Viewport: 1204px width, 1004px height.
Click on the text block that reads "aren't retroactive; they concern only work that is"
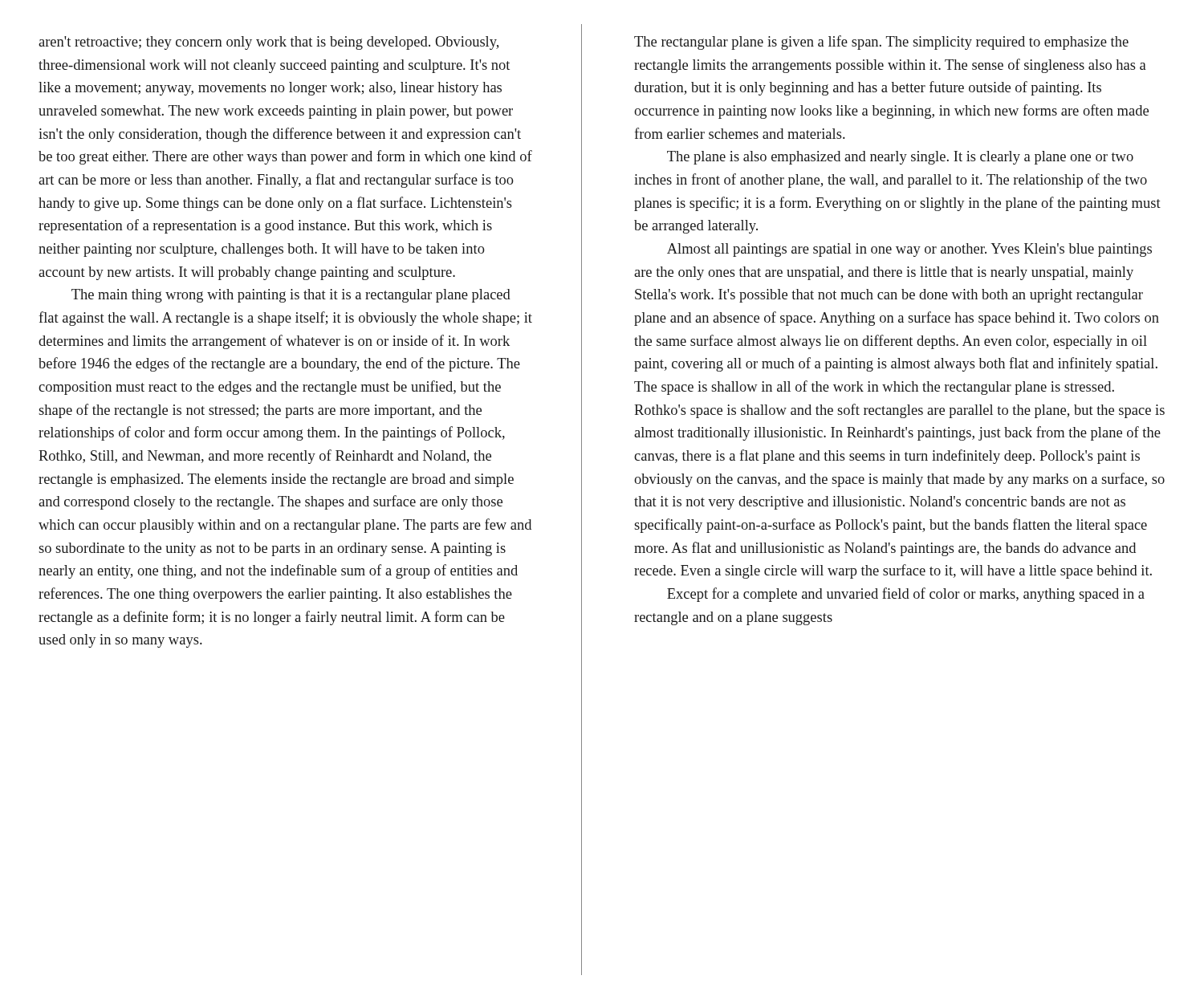(285, 341)
